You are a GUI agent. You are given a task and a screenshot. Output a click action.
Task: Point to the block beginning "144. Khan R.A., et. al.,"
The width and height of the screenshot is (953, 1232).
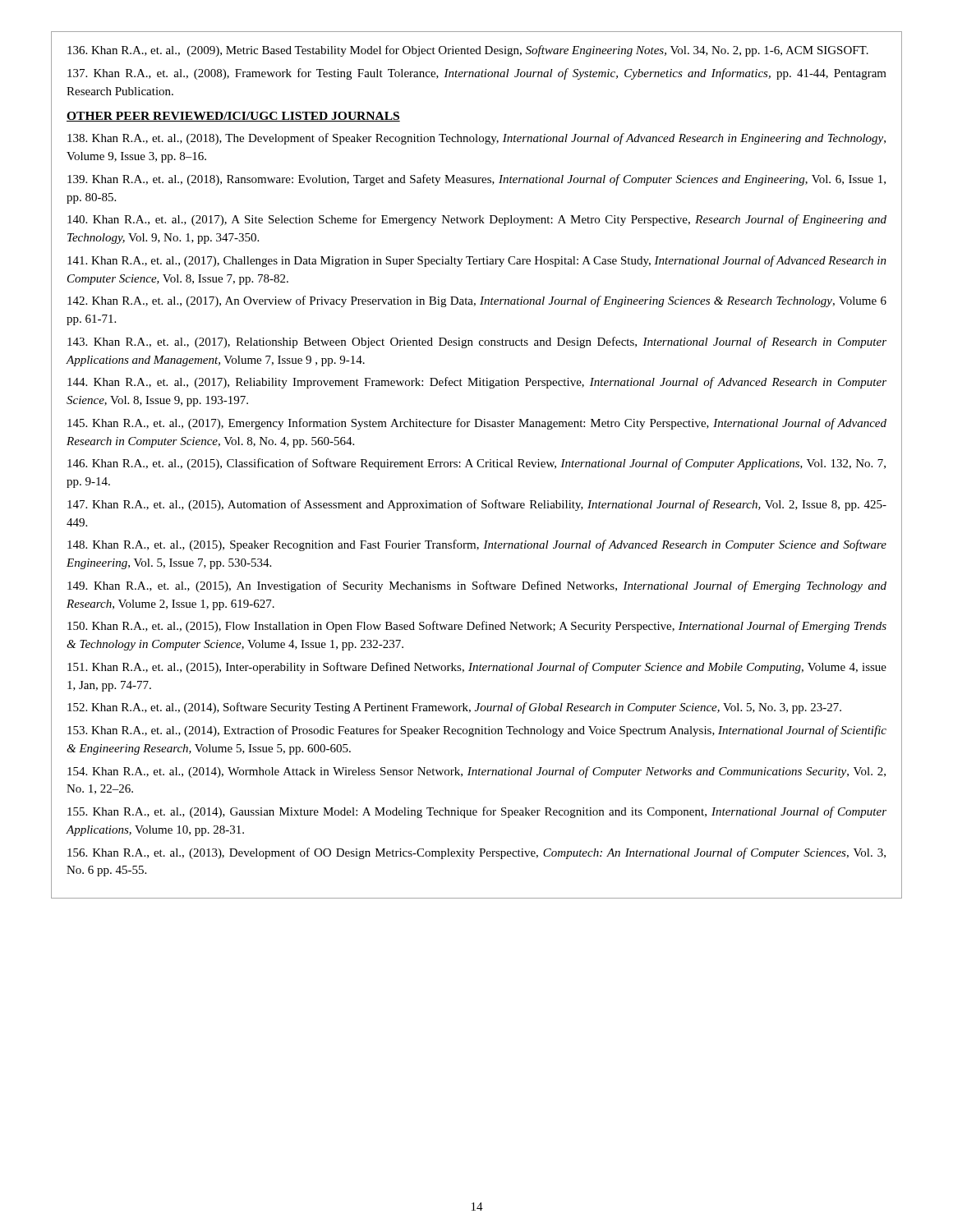pyautogui.click(x=476, y=391)
